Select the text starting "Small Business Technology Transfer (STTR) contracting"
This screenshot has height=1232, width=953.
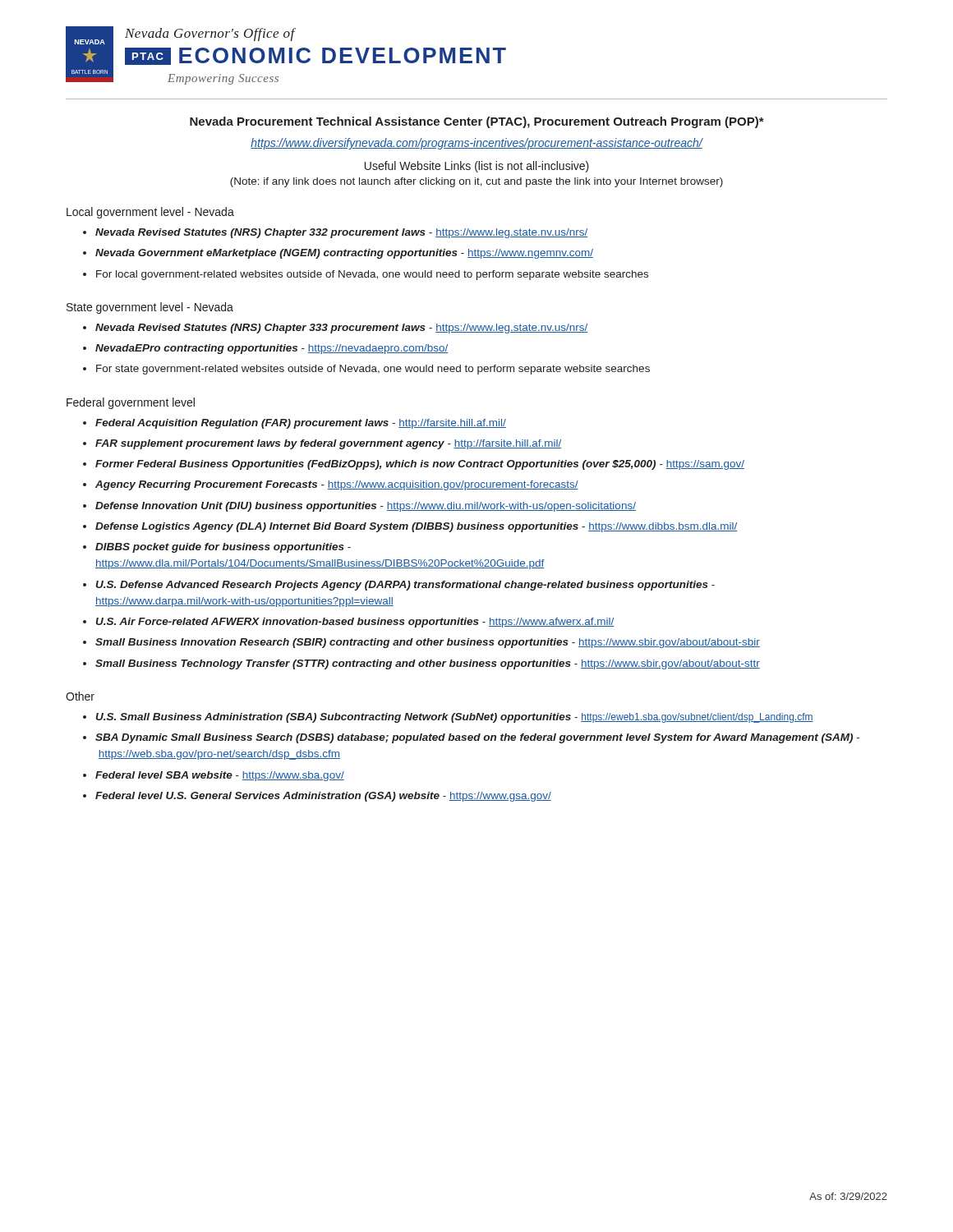[428, 663]
